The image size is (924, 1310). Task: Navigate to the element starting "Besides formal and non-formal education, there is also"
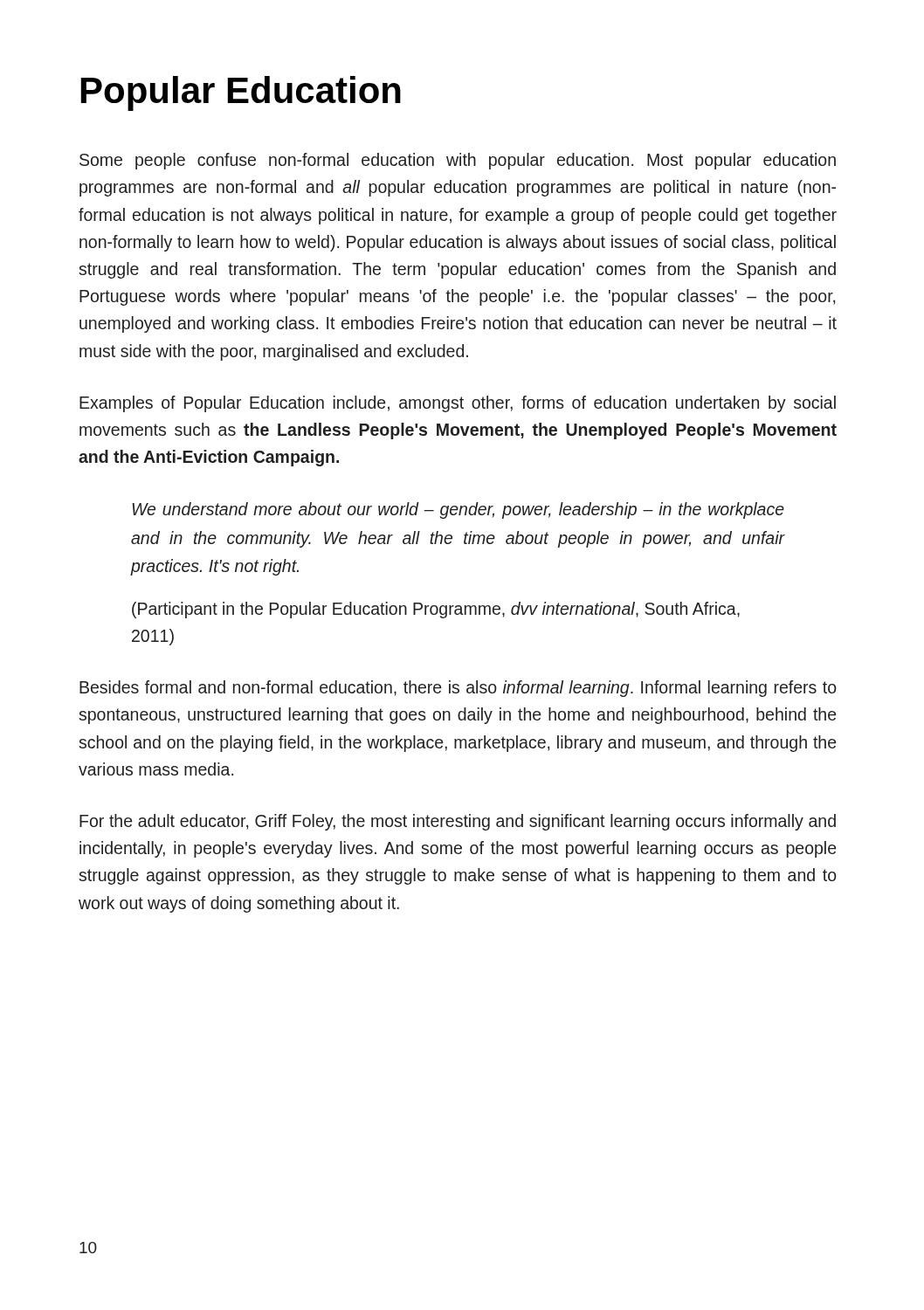pos(458,728)
